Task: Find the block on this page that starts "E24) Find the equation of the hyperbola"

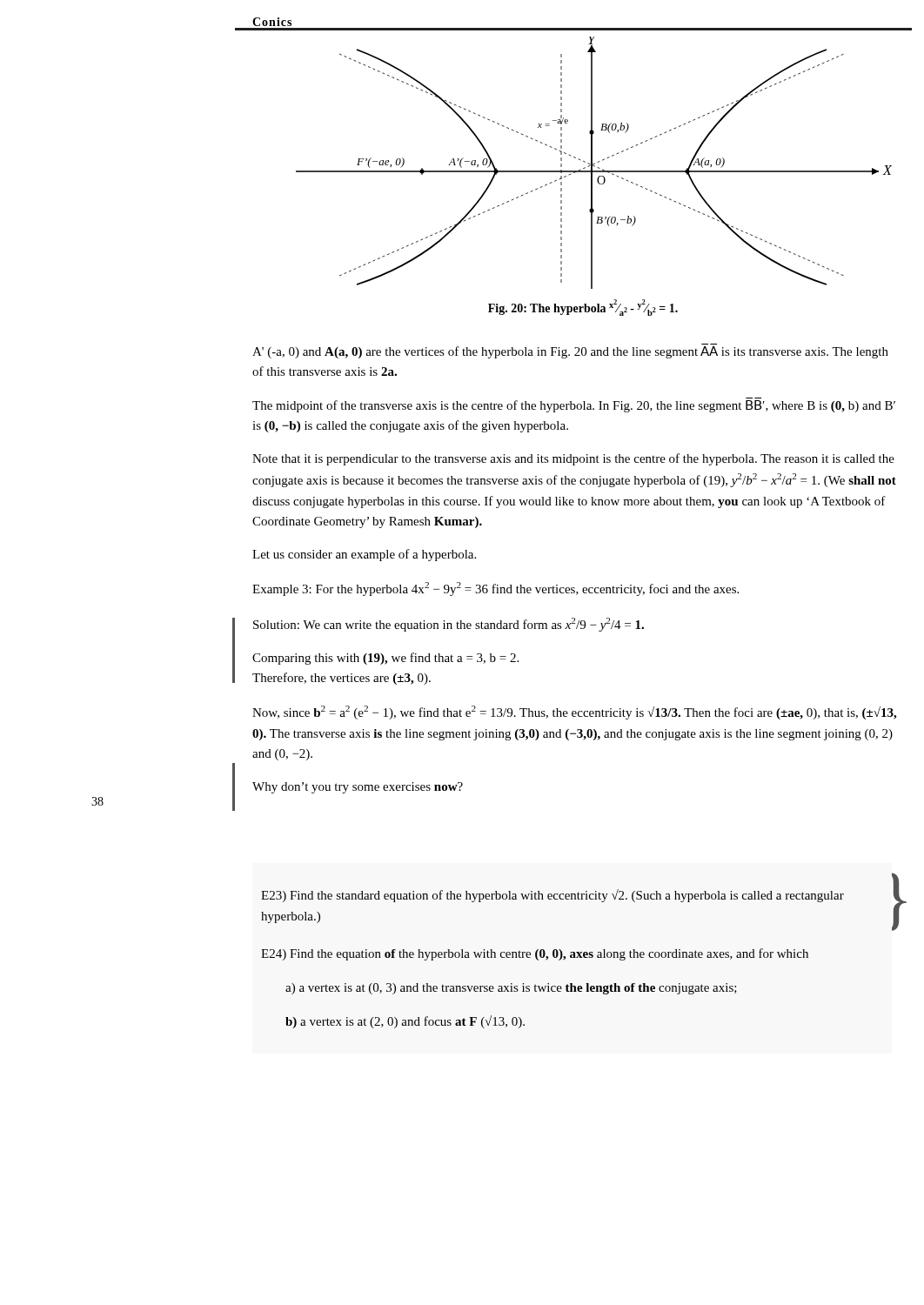Action: click(x=572, y=987)
